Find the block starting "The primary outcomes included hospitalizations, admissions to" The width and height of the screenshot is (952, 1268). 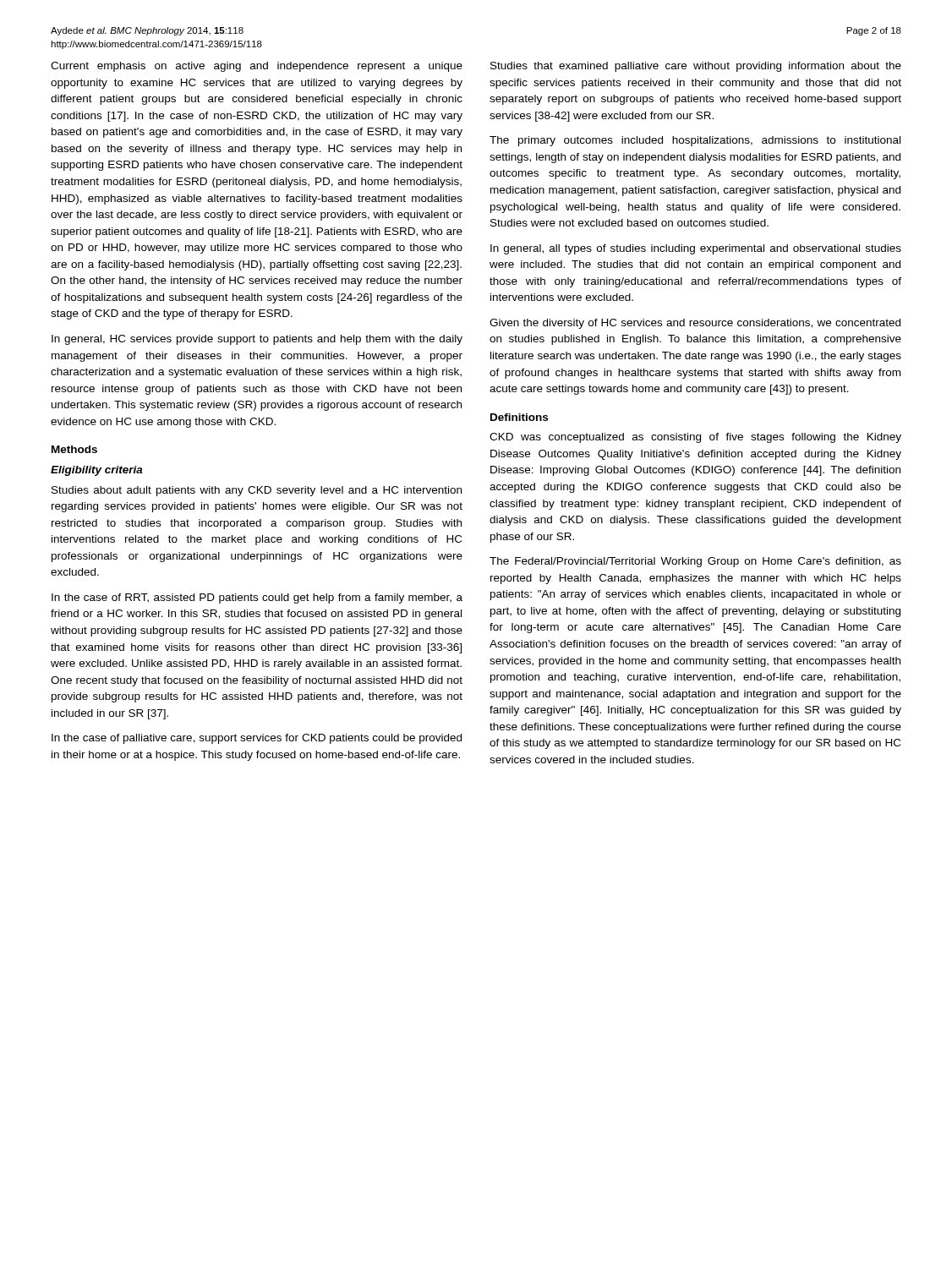tap(695, 182)
